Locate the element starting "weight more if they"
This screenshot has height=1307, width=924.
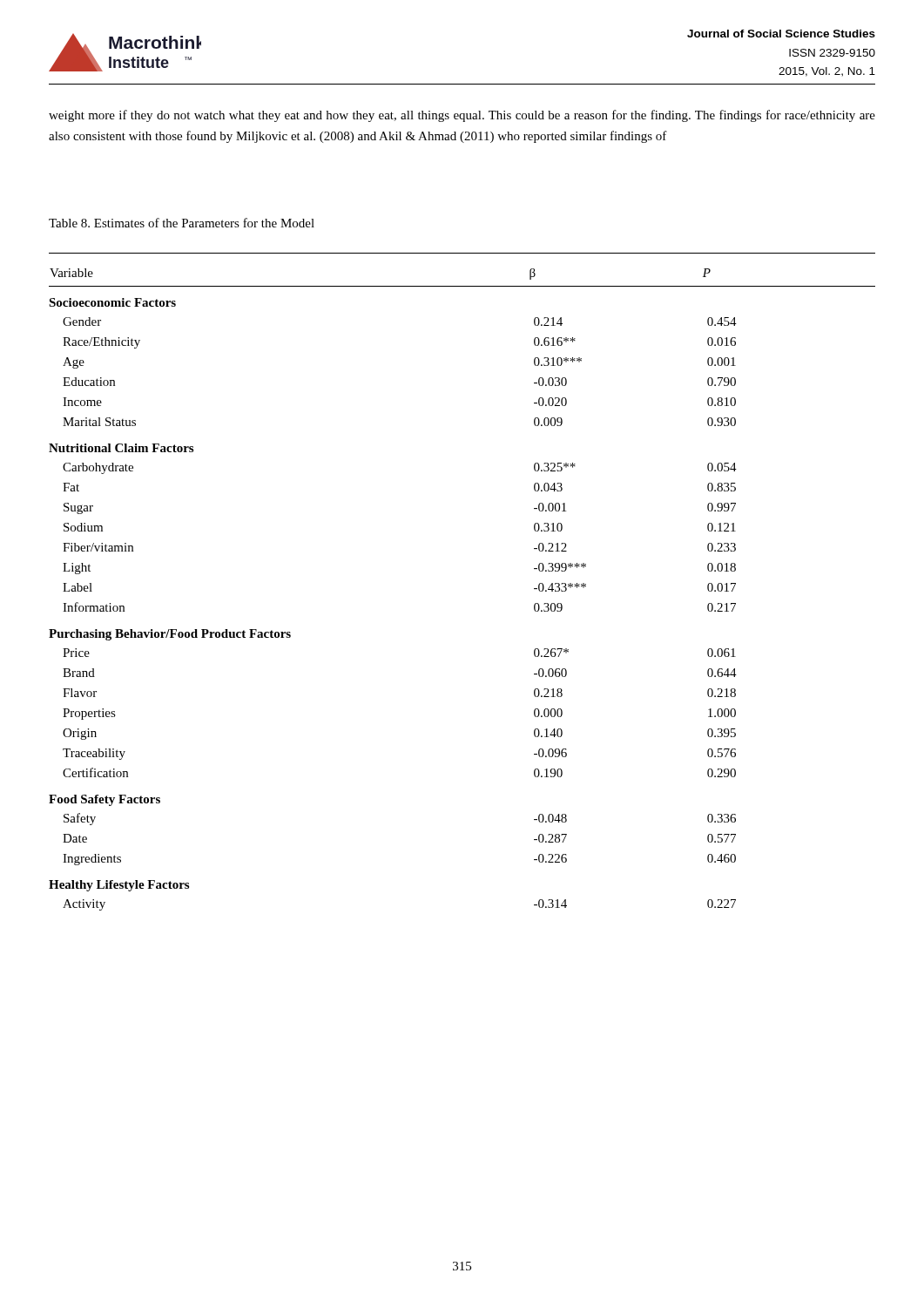(x=462, y=125)
